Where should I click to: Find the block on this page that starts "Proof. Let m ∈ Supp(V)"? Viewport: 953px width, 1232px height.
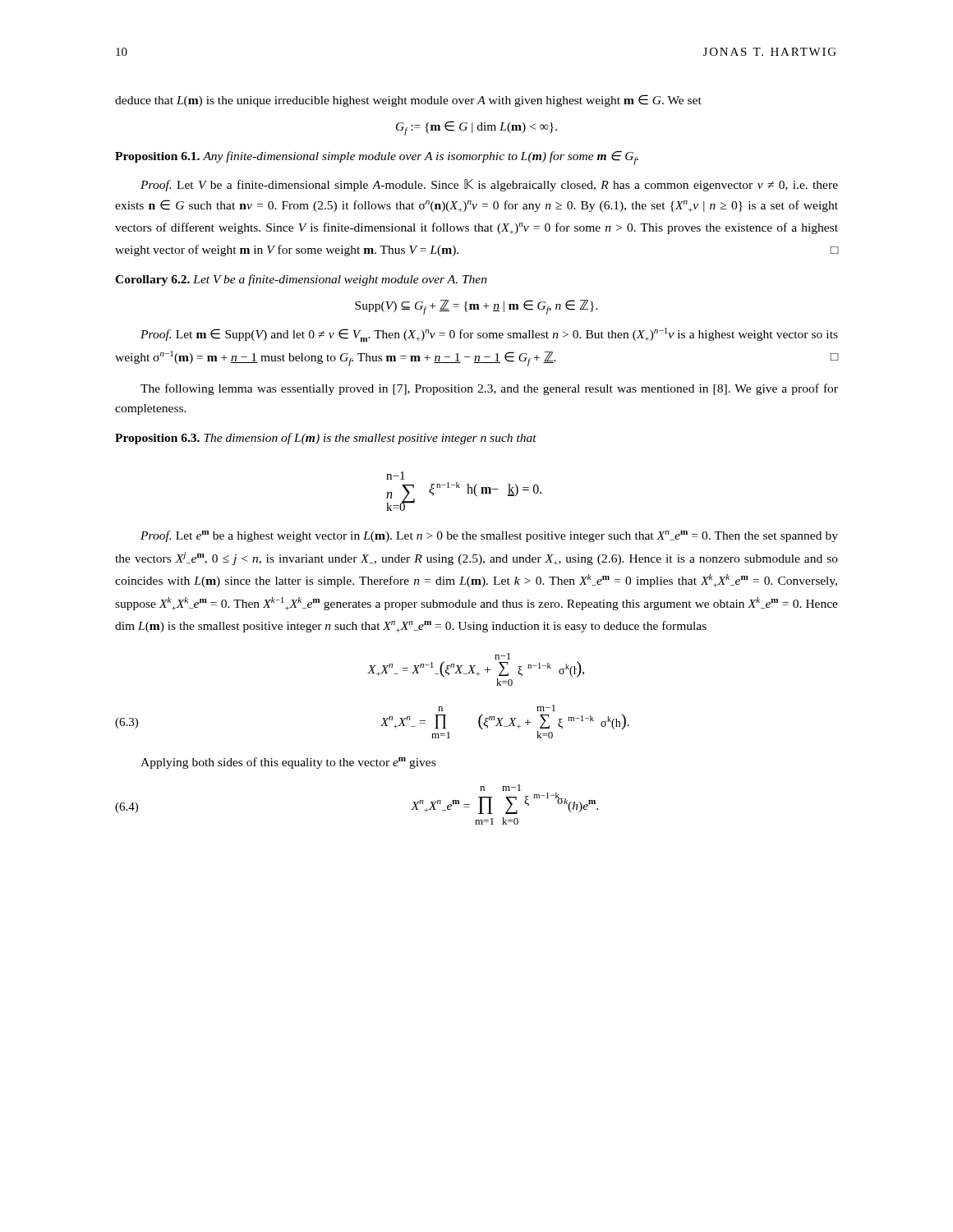pyautogui.click(x=476, y=346)
